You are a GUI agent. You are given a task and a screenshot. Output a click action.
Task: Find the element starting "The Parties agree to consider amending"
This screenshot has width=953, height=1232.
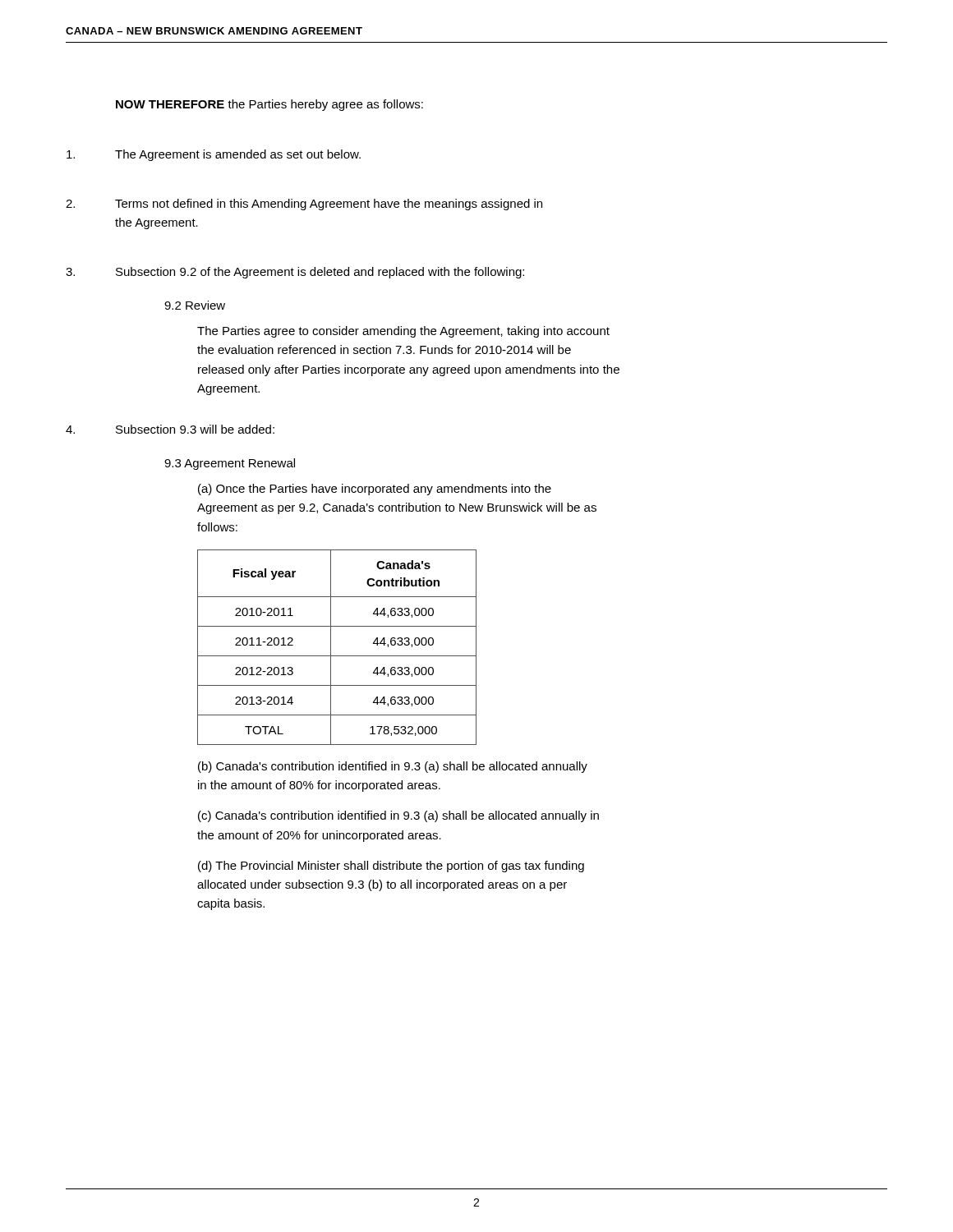point(409,359)
